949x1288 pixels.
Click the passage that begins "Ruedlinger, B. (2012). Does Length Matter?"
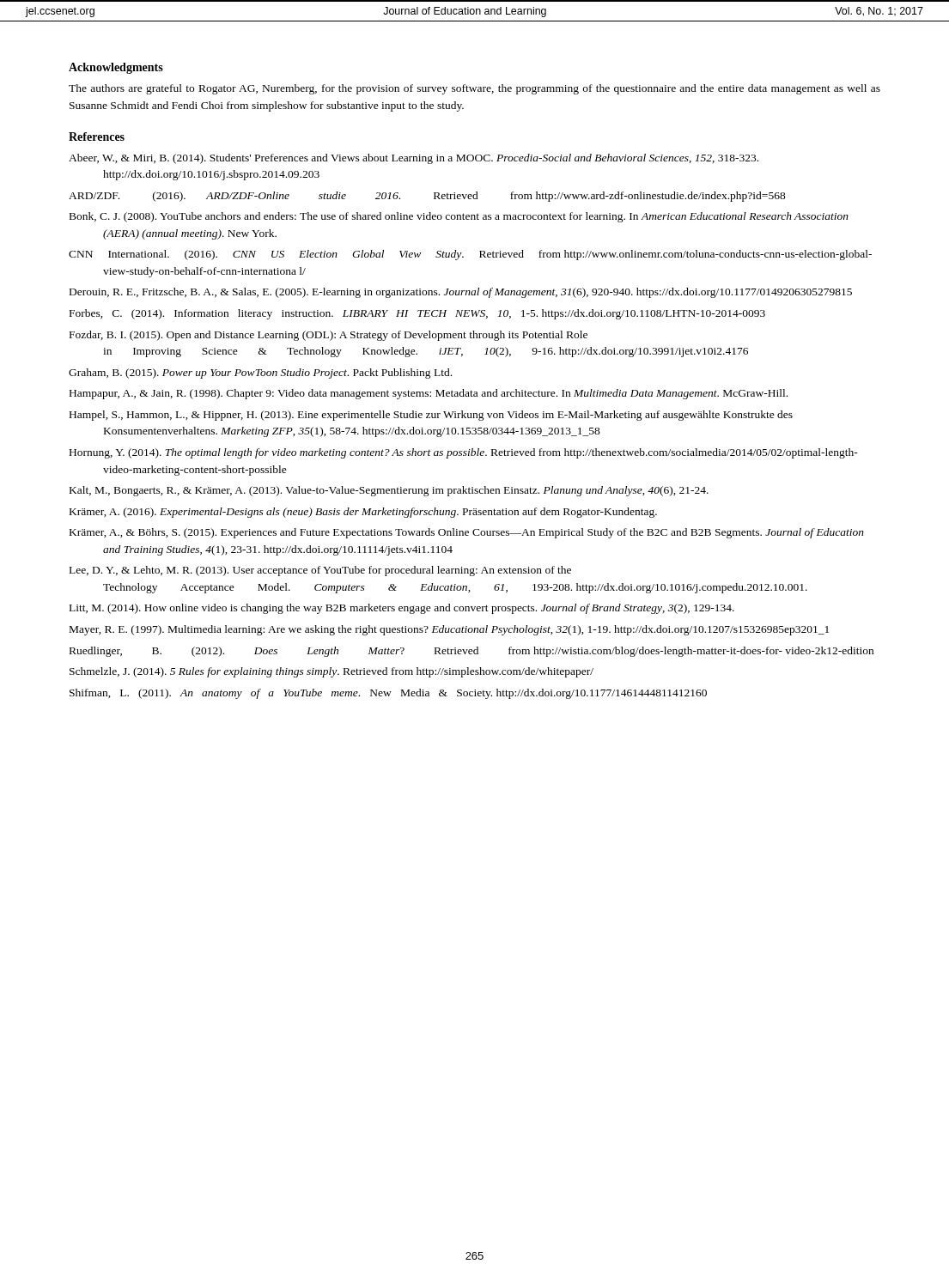click(x=471, y=650)
